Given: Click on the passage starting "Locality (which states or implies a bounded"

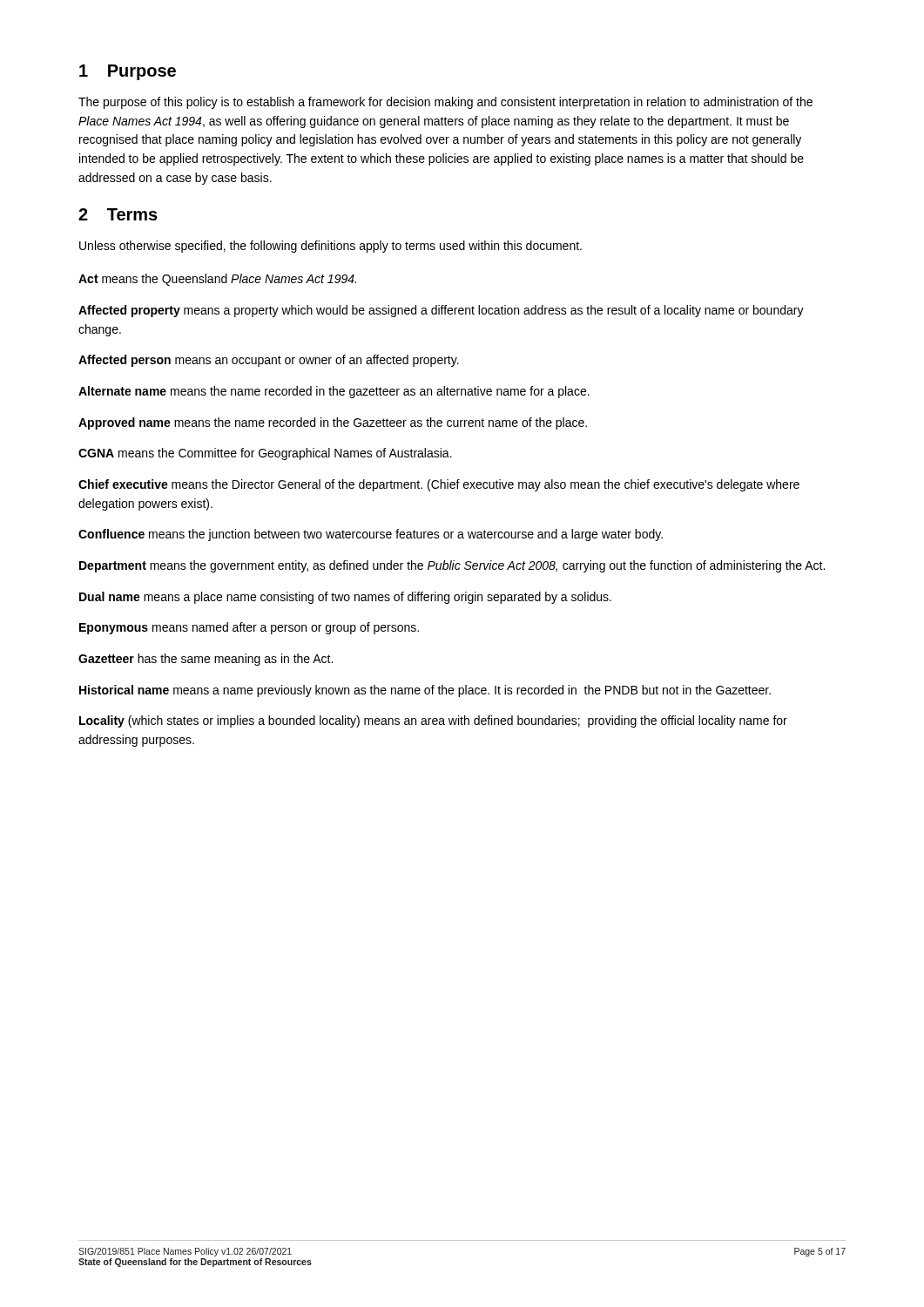Looking at the screenshot, I should (x=433, y=730).
